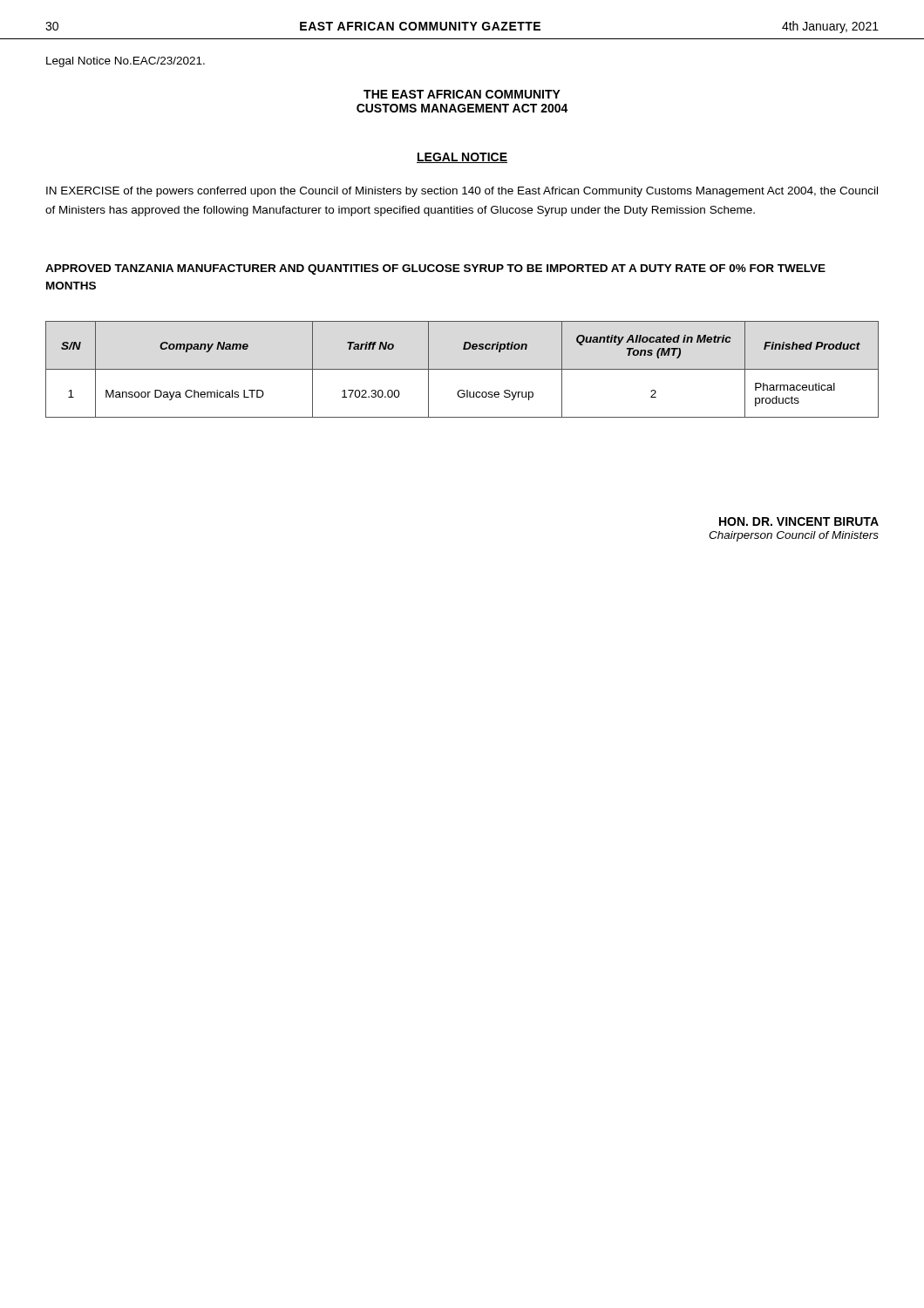Find the block starting "LEGAL NOTICE"
Image resolution: width=924 pixels, height=1308 pixels.
(462, 157)
